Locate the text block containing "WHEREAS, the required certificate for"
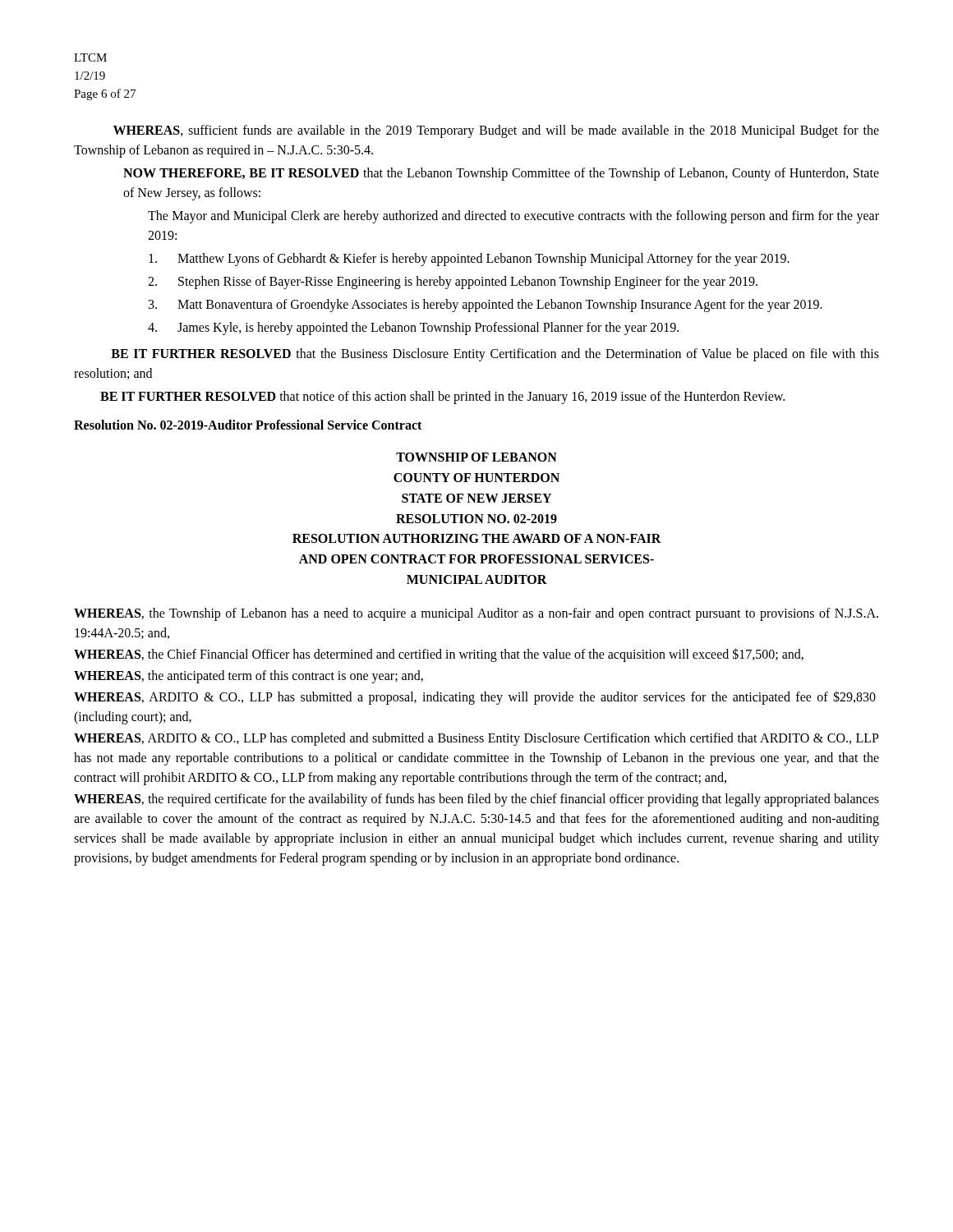The image size is (953, 1232). pyautogui.click(x=476, y=828)
